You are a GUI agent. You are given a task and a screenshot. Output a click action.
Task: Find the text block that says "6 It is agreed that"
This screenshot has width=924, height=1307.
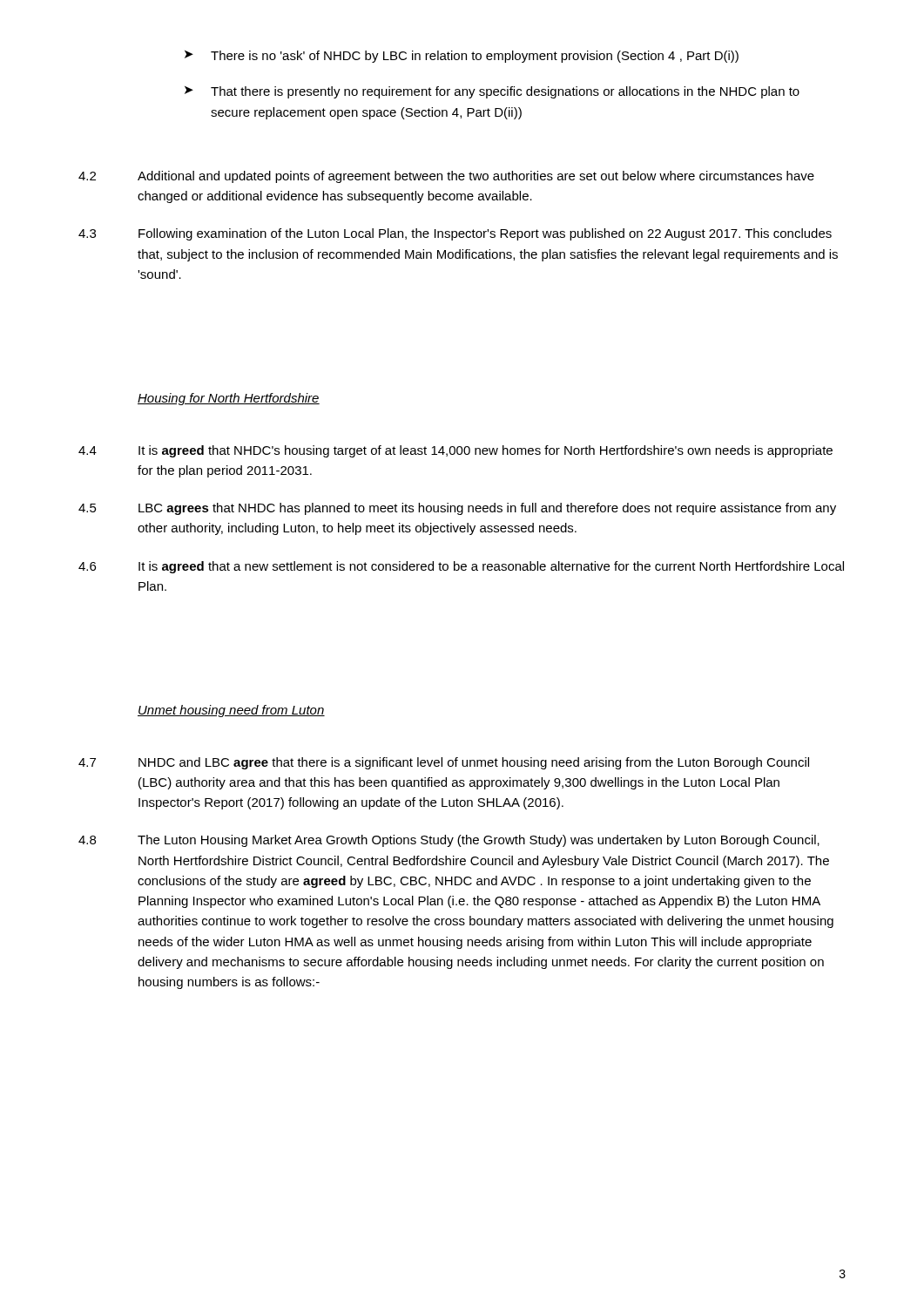pyautogui.click(x=462, y=576)
